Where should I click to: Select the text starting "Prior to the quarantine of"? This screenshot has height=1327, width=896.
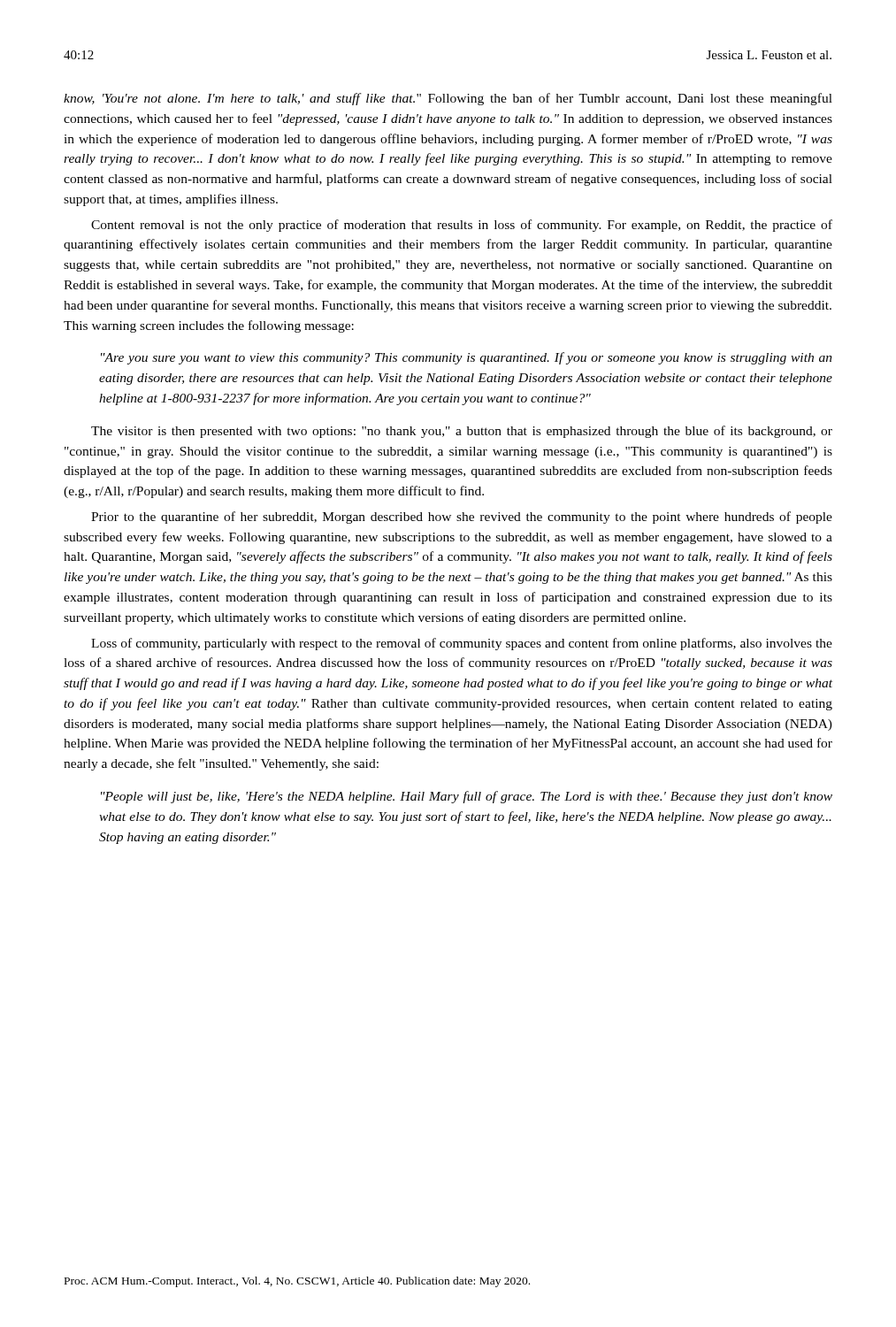[448, 567]
